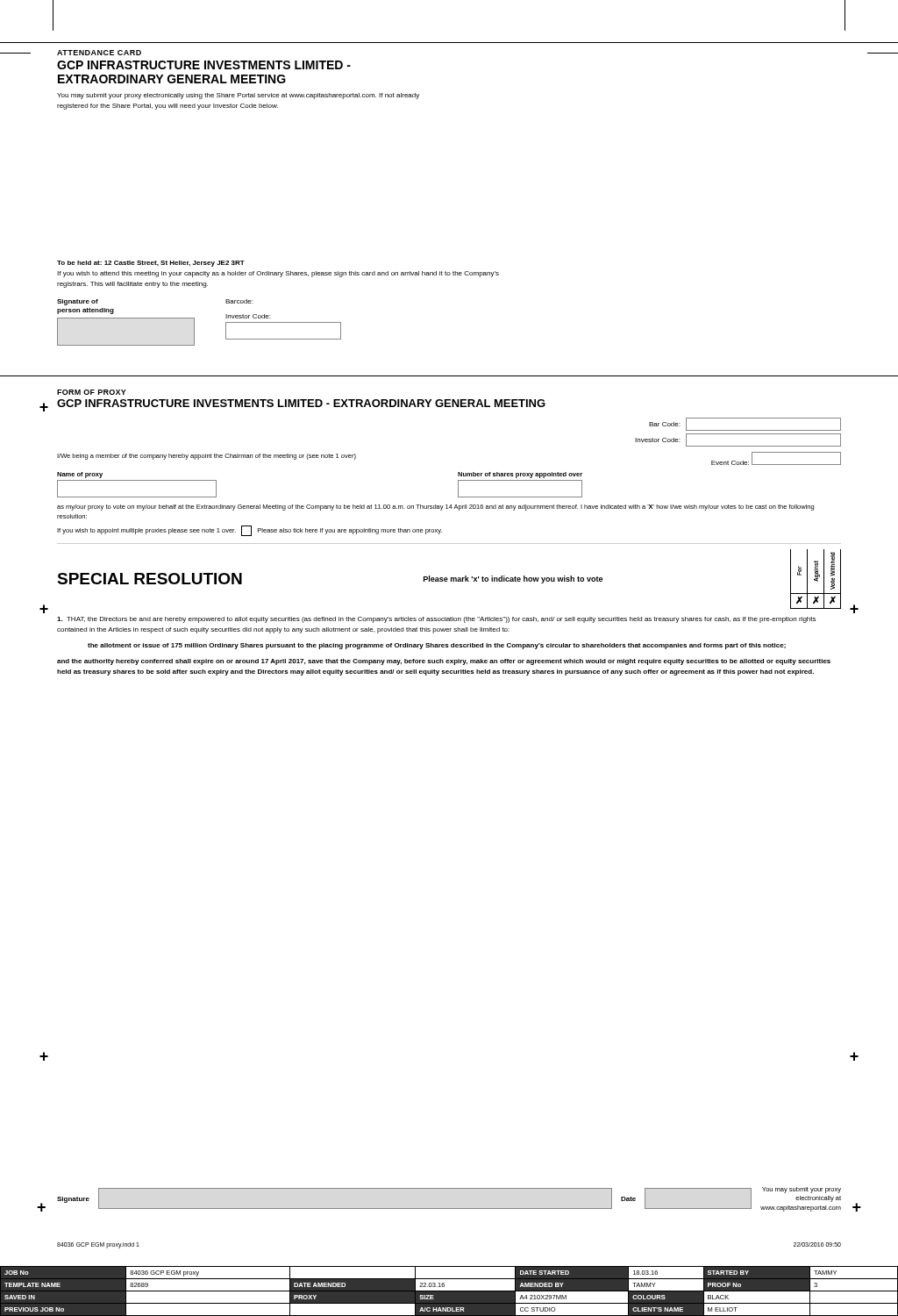Locate the text block starting "I/We being a member of the"

tap(198, 458)
